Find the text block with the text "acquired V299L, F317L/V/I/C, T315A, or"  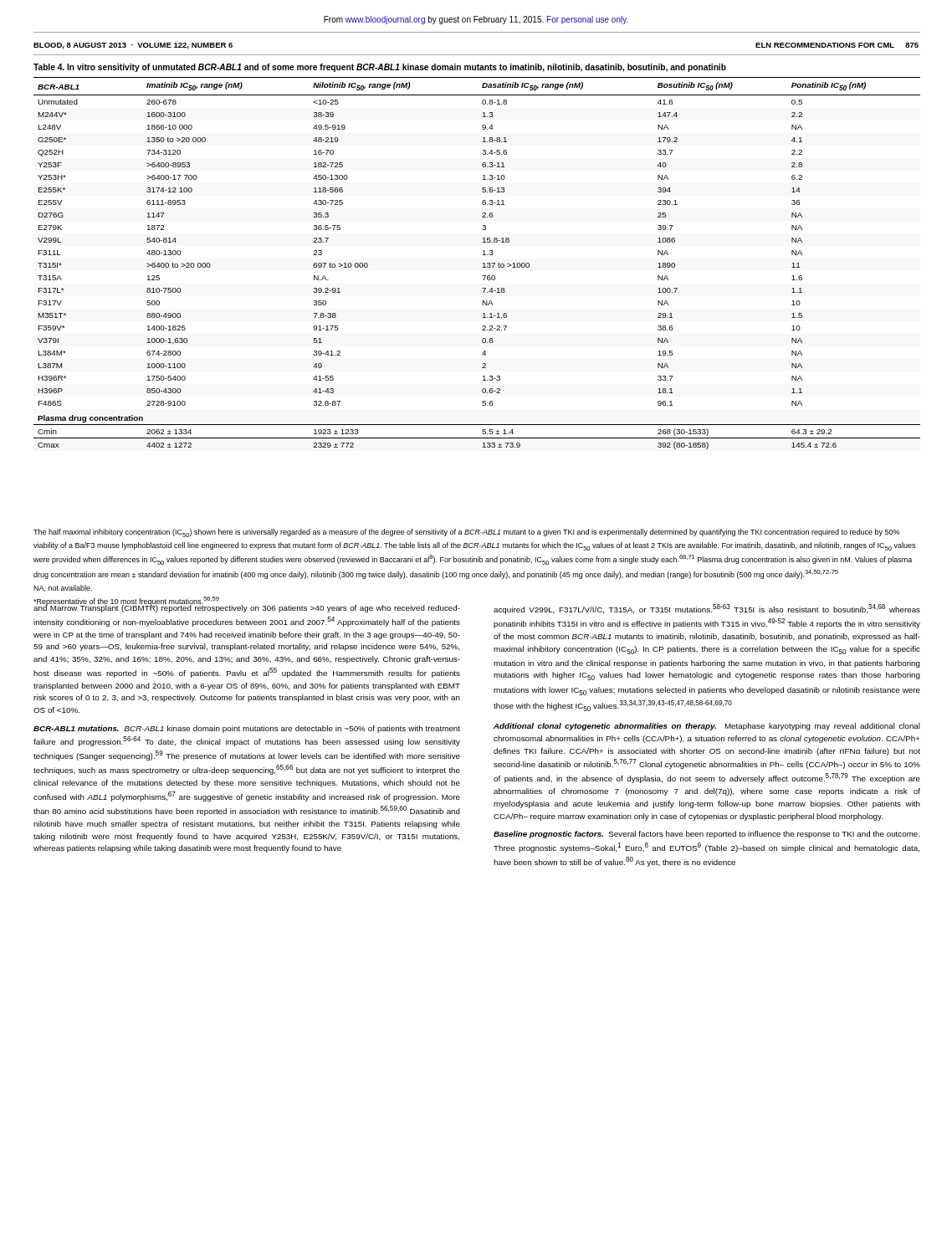point(707,658)
